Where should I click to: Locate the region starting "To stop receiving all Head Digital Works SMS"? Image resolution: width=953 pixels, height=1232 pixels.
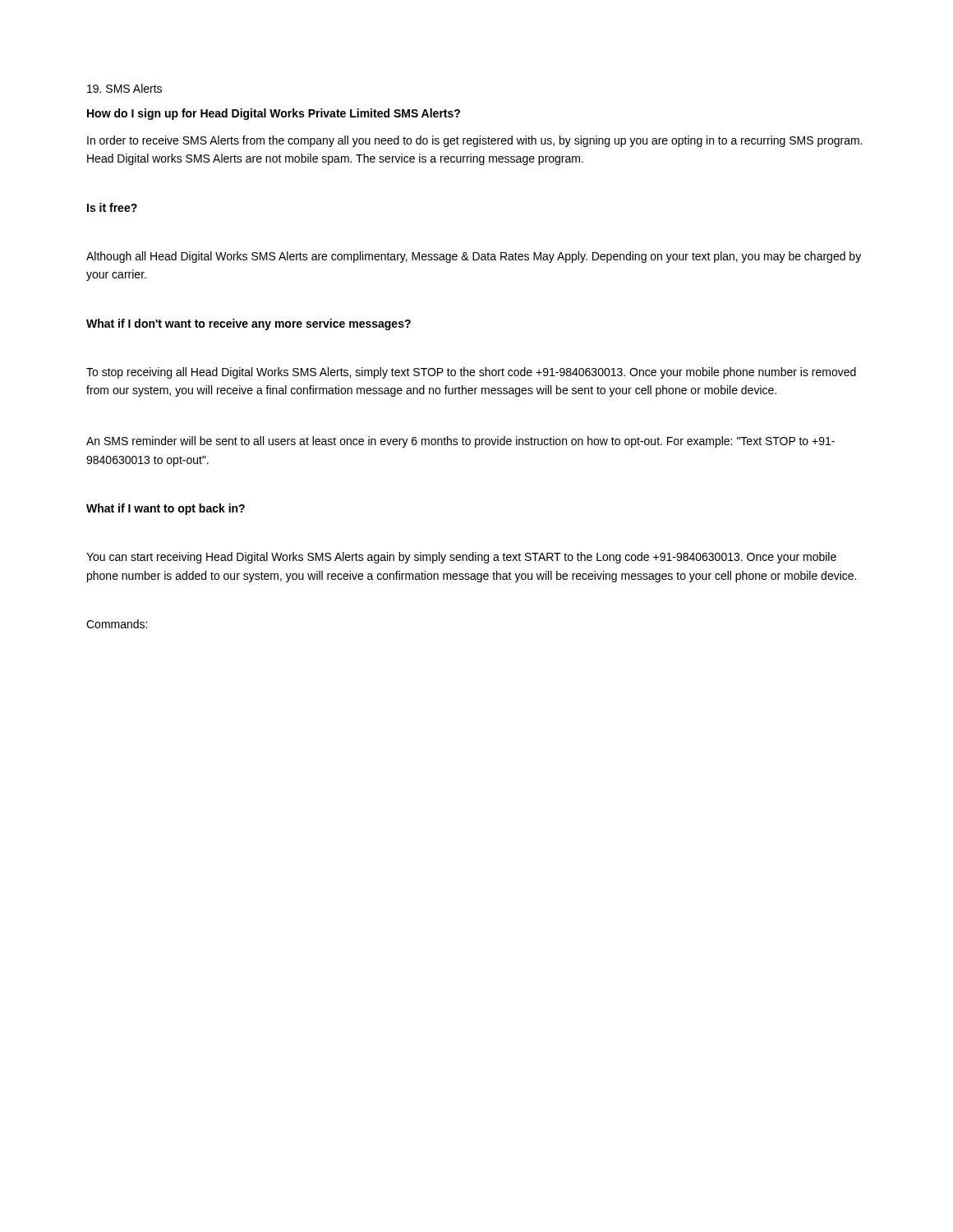[x=471, y=381]
